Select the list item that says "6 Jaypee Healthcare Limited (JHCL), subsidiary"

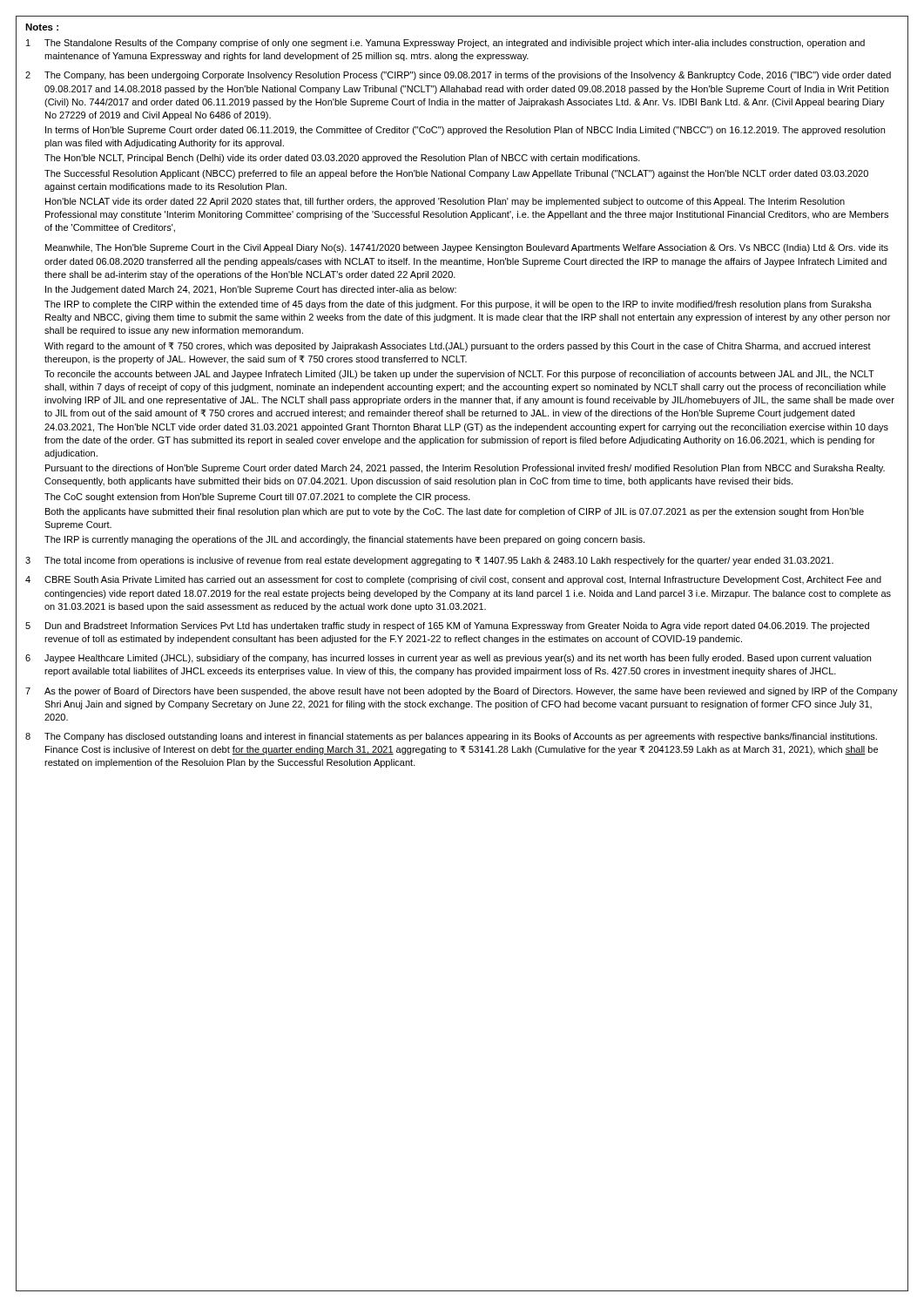[x=462, y=665]
